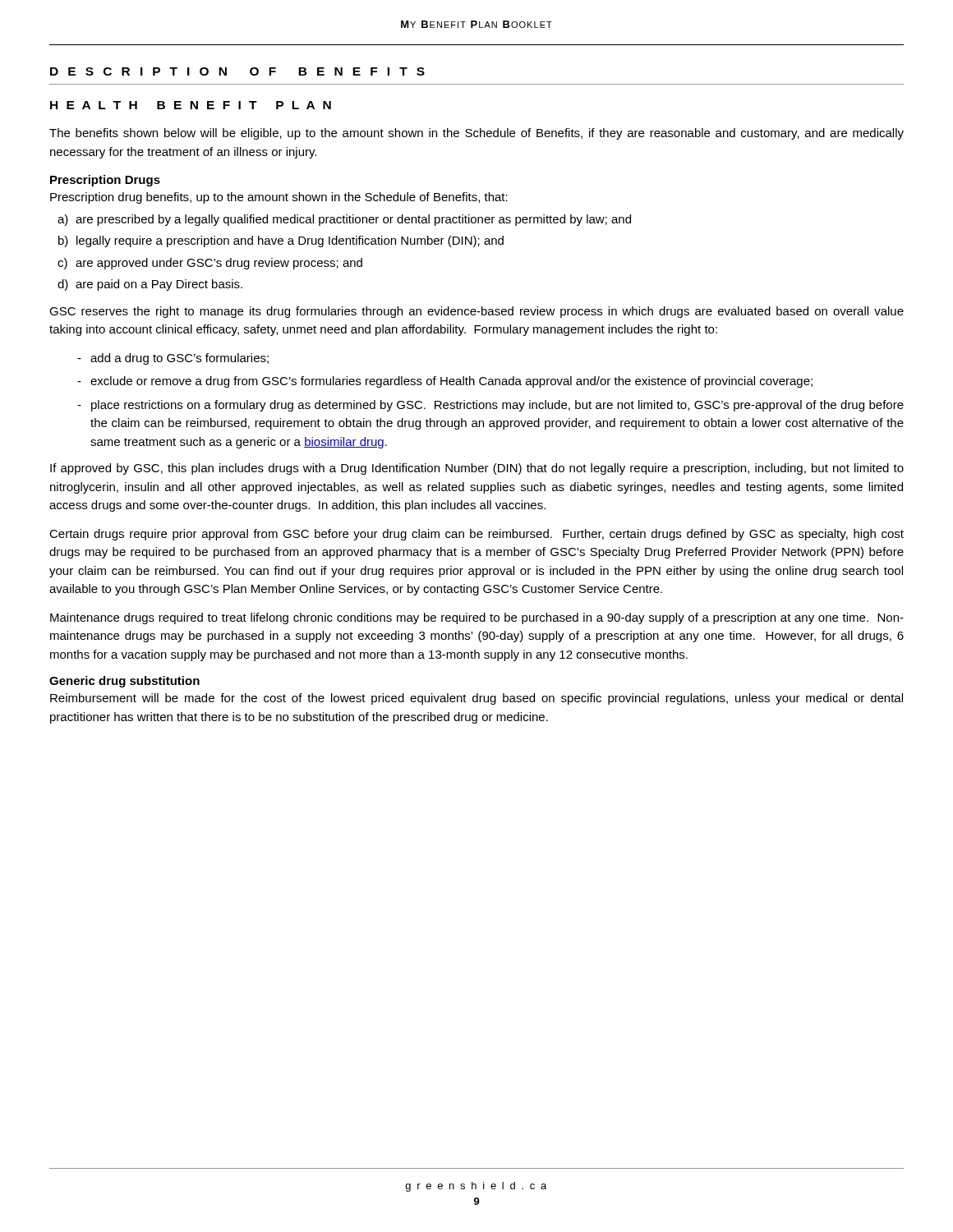Locate the region starting "b)legally require a"
This screenshot has height=1232, width=953.
tap(290, 241)
